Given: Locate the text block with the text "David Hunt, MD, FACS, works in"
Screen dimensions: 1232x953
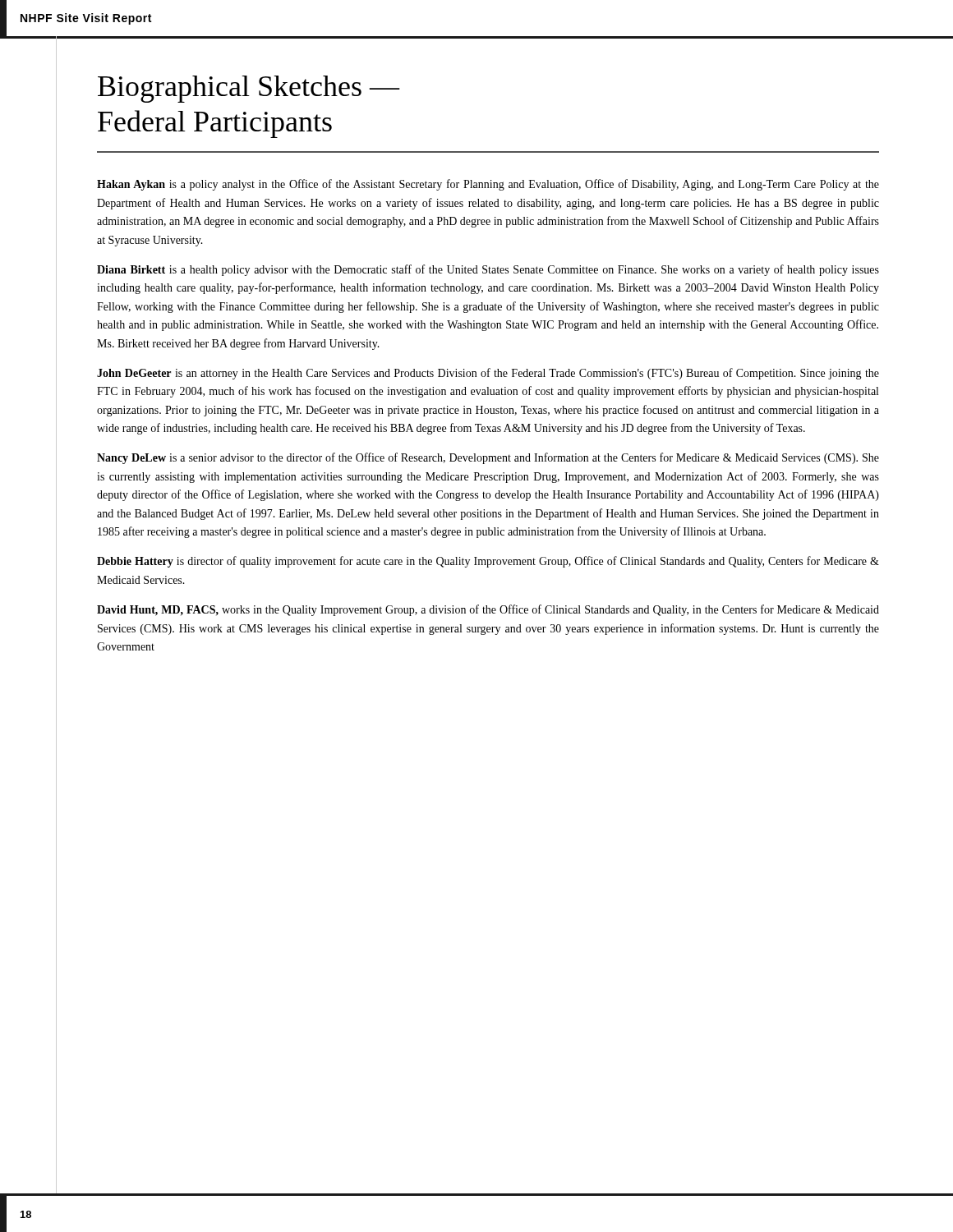Looking at the screenshot, I should tap(488, 628).
